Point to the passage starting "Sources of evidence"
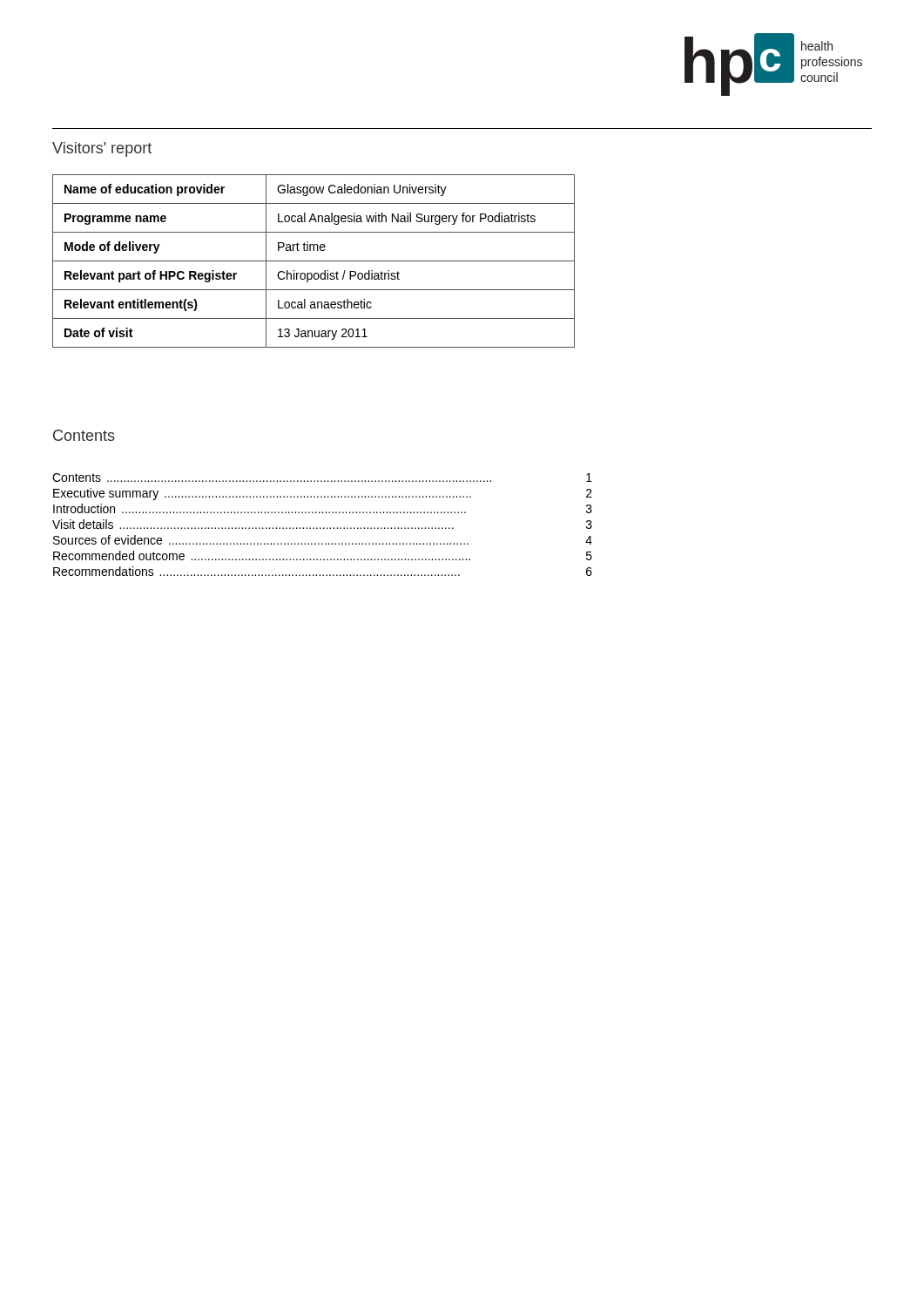This screenshot has height=1307, width=924. [322, 540]
